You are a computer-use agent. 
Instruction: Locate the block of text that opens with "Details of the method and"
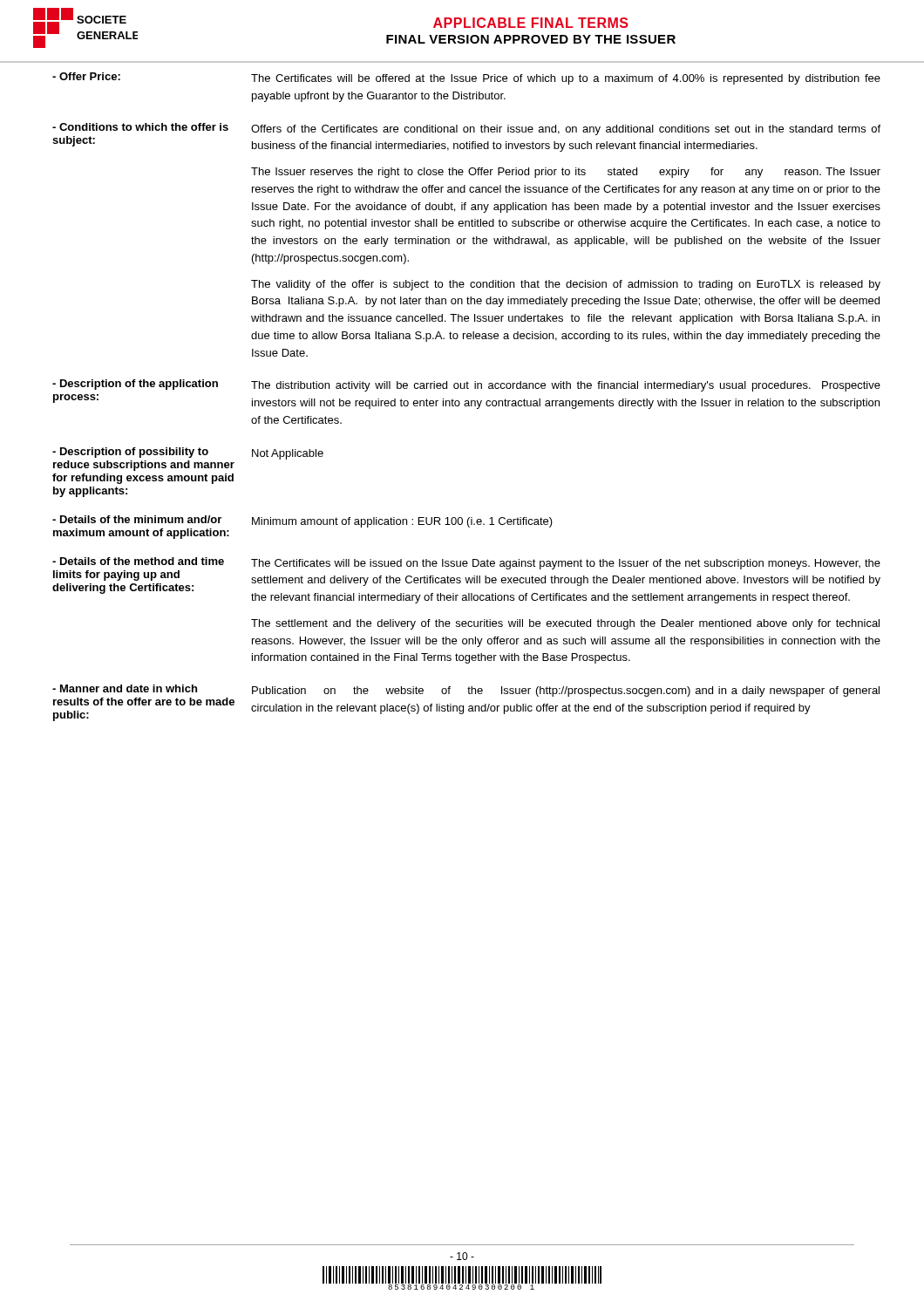click(x=138, y=574)
